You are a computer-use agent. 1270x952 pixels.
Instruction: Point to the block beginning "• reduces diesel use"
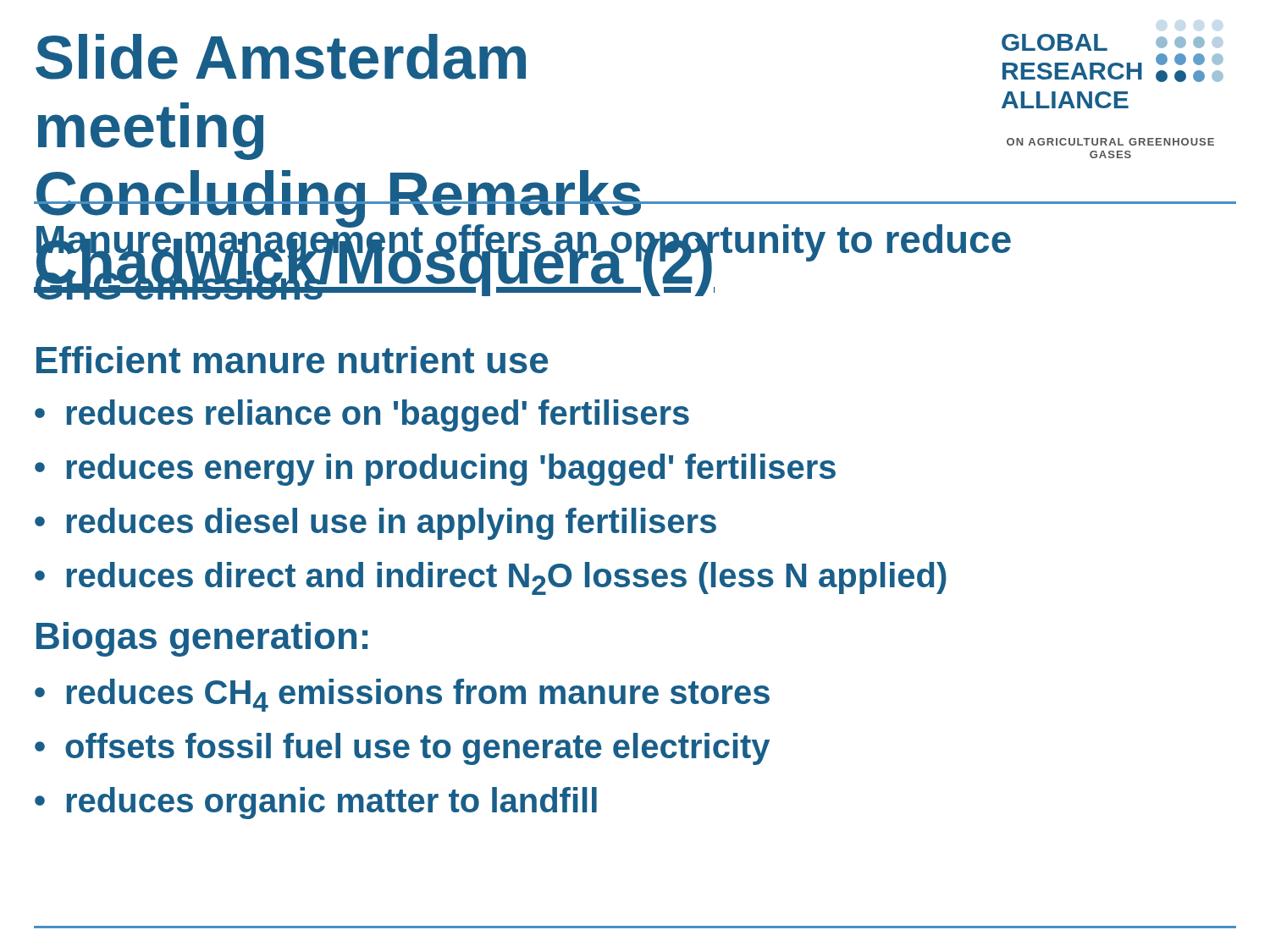(376, 521)
